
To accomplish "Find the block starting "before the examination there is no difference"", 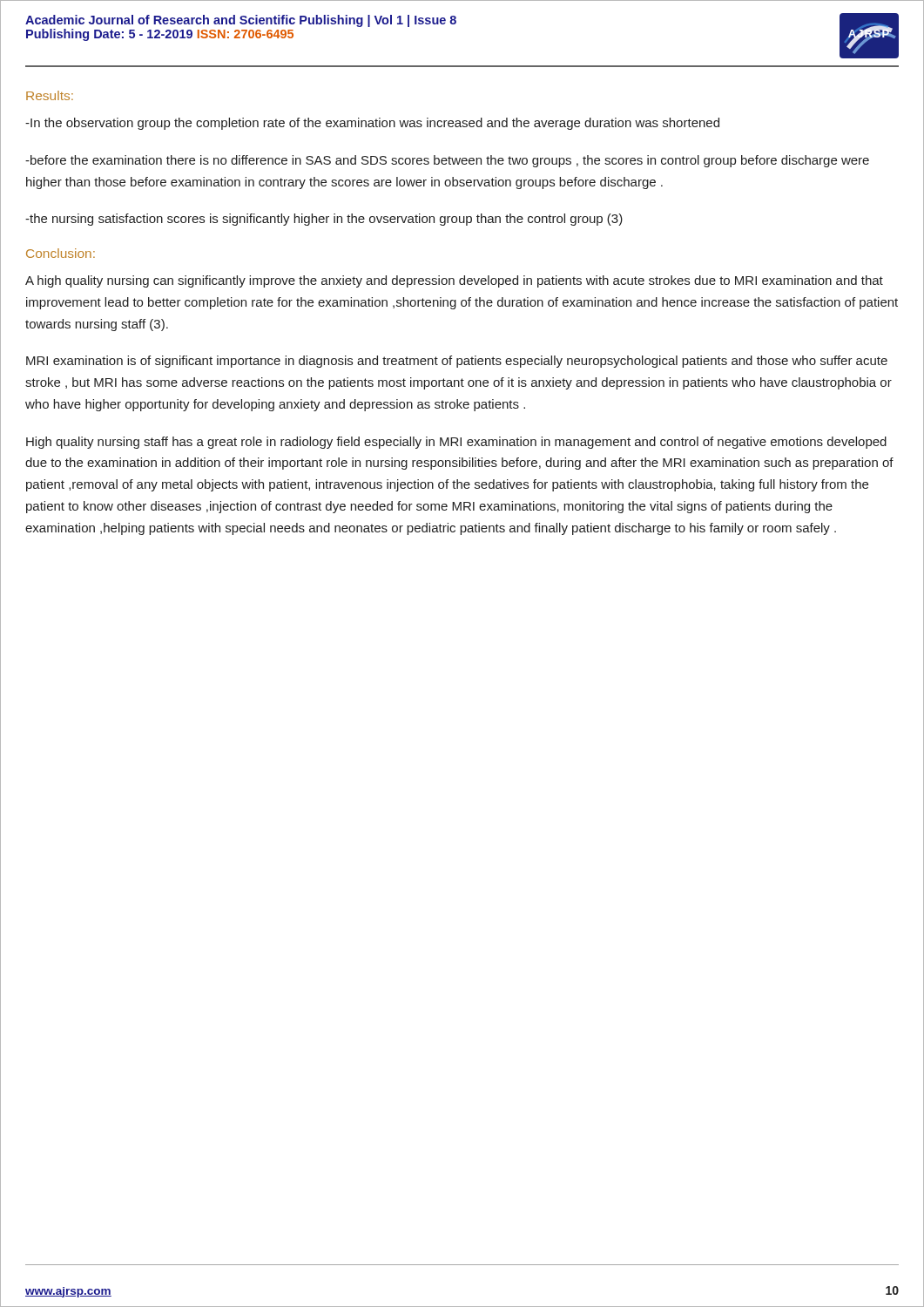I will click(x=462, y=171).
